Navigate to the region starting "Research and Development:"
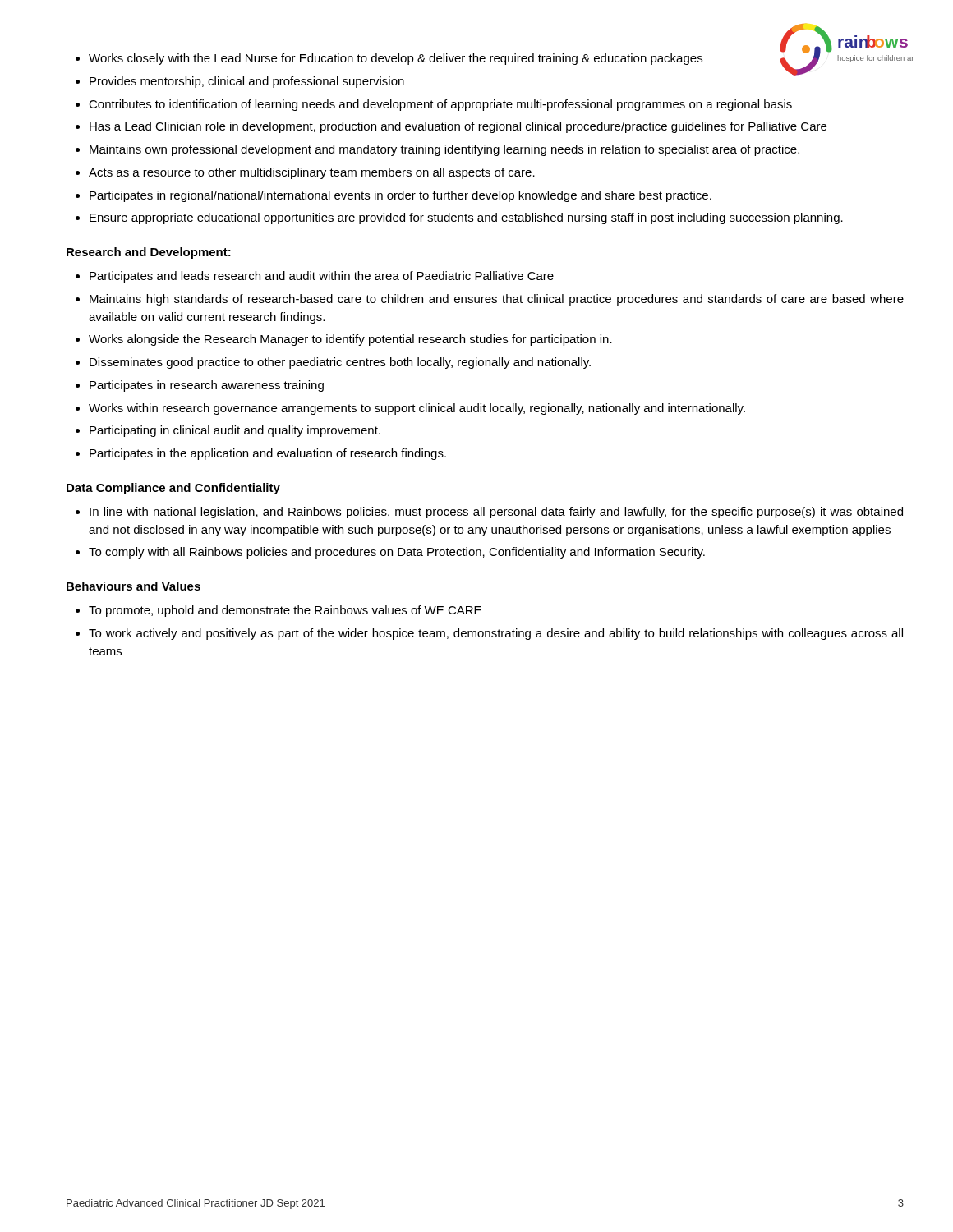The height and width of the screenshot is (1232, 953). click(149, 252)
